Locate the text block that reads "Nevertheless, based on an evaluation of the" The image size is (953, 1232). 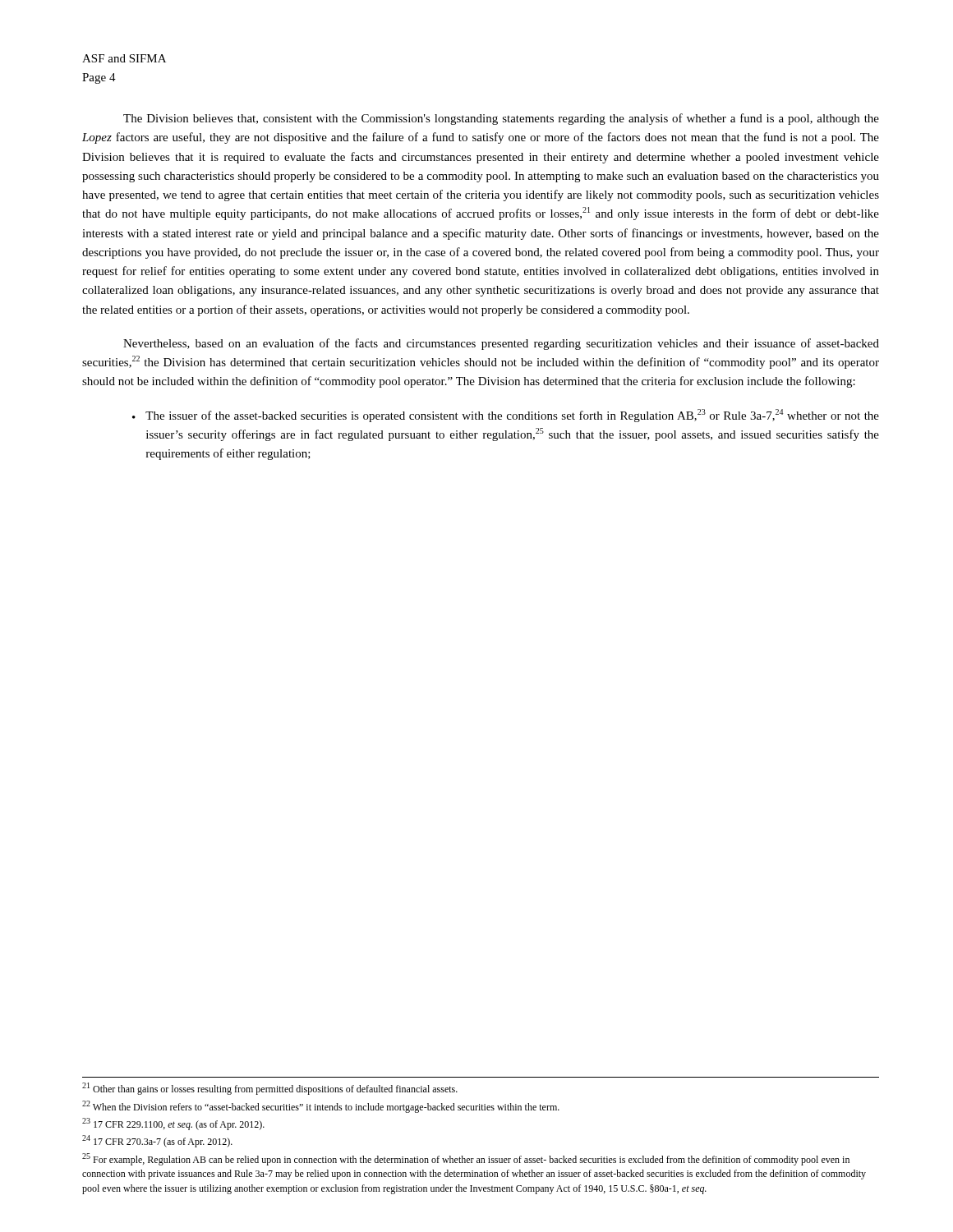point(481,362)
